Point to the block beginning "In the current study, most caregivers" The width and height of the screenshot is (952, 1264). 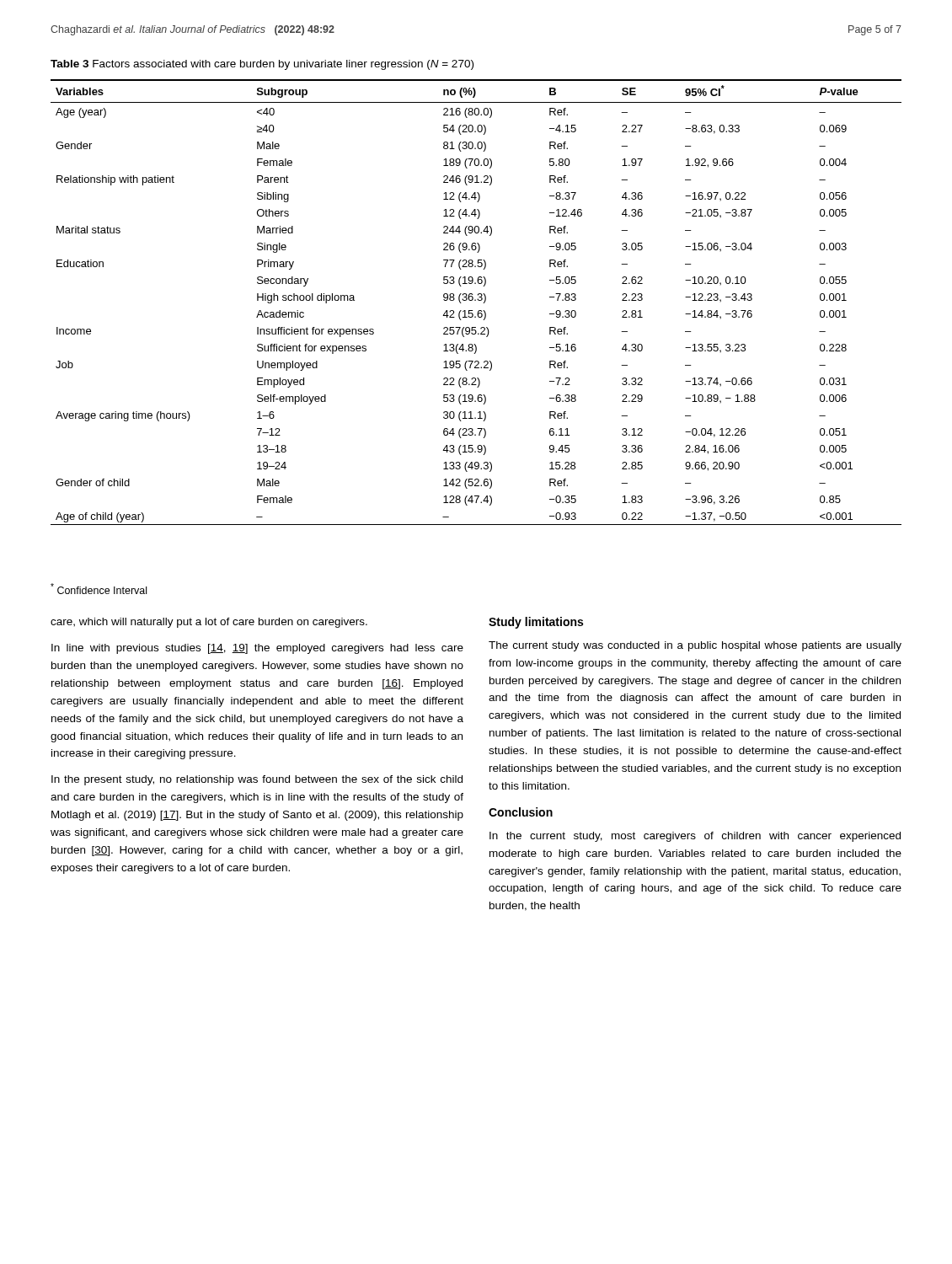tap(695, 871)
